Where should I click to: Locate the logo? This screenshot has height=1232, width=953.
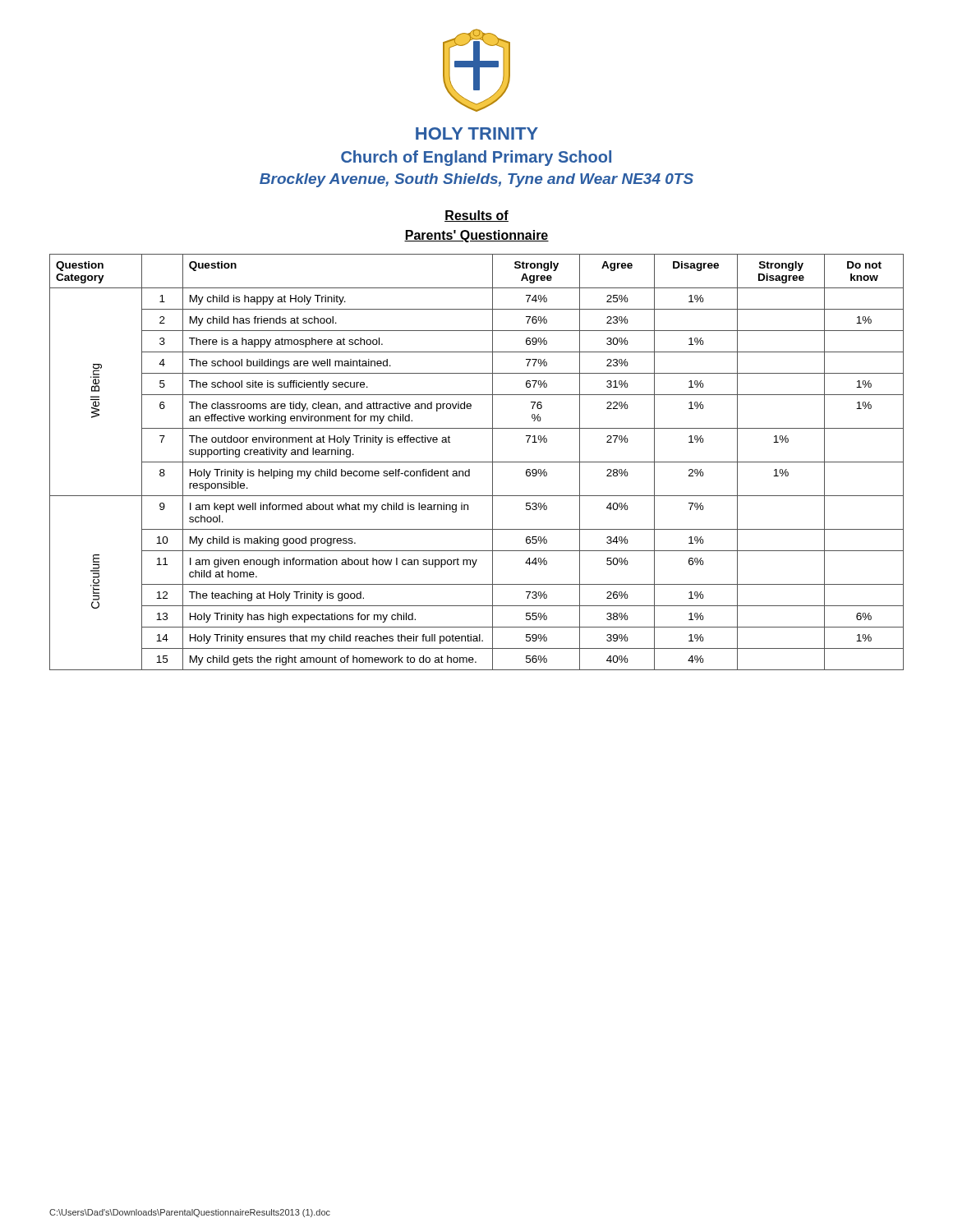pos(476,70)
